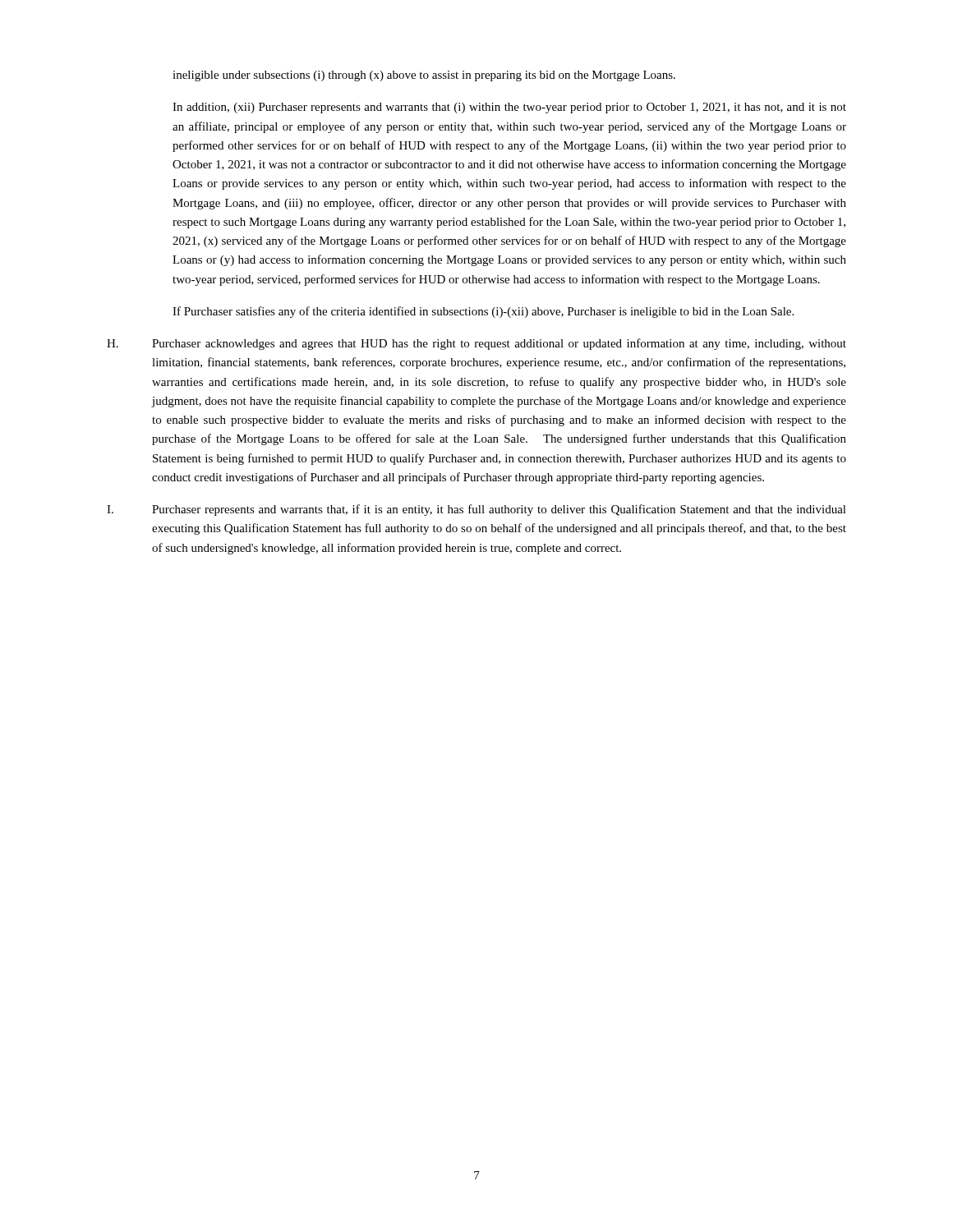Select the element starting "H. Purchaser acknowledges and"

476,411
